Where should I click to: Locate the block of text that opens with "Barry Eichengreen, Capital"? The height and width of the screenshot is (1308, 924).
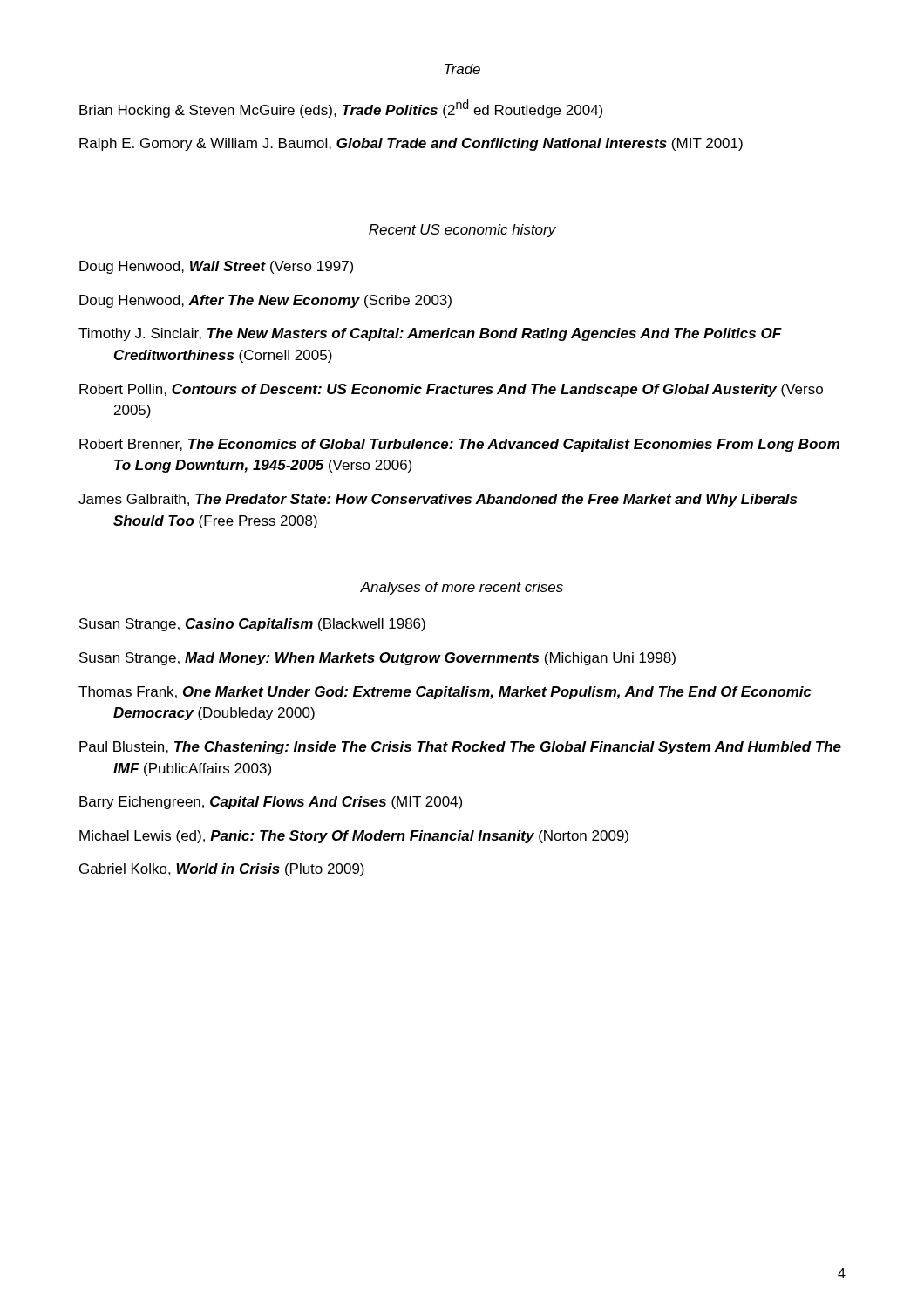pos(271,802)
